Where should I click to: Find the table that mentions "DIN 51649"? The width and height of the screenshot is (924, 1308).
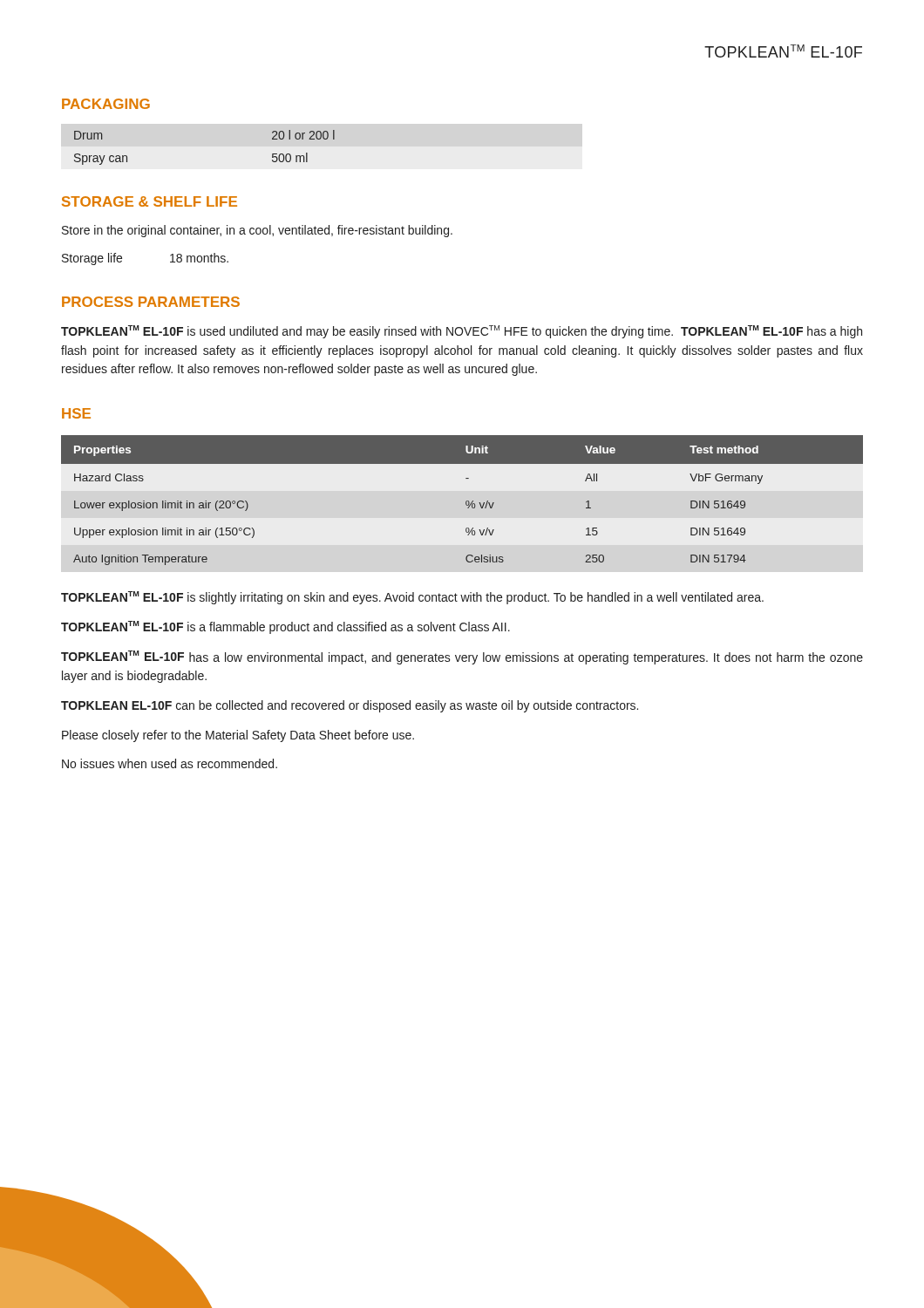tap(462, 504)
